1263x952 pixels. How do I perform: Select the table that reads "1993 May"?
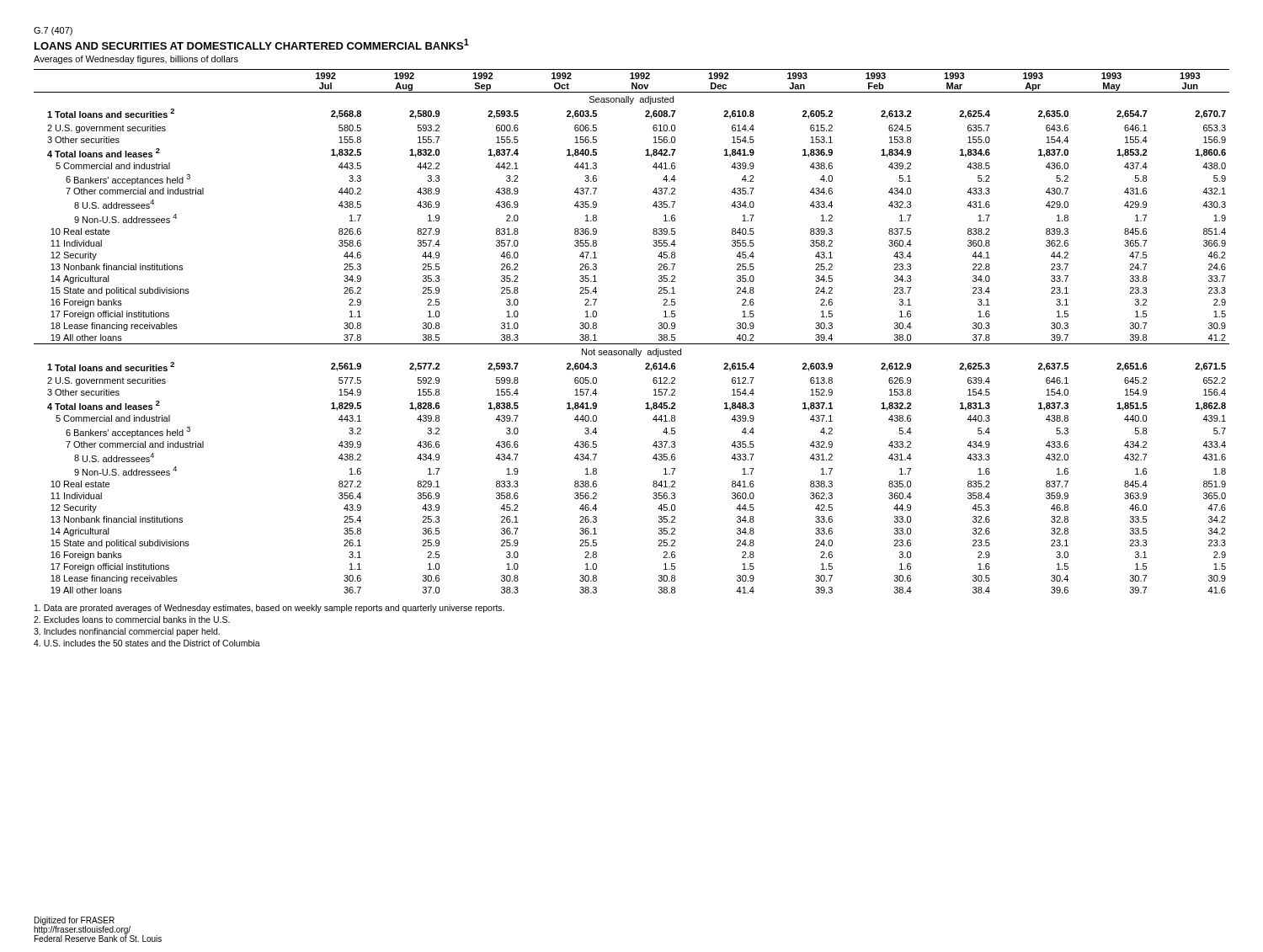(632, 333)
